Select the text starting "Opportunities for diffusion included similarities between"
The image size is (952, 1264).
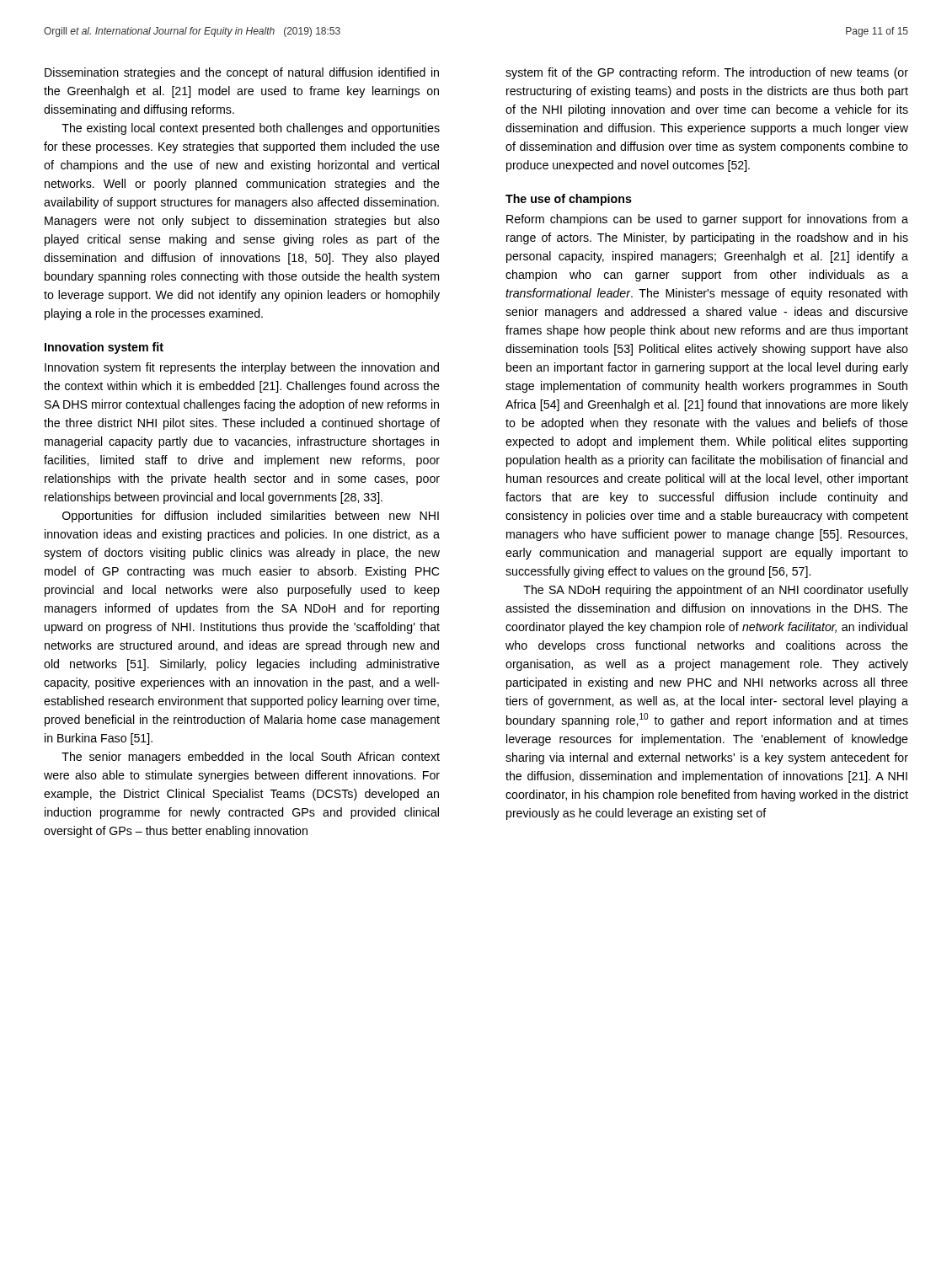242,627
